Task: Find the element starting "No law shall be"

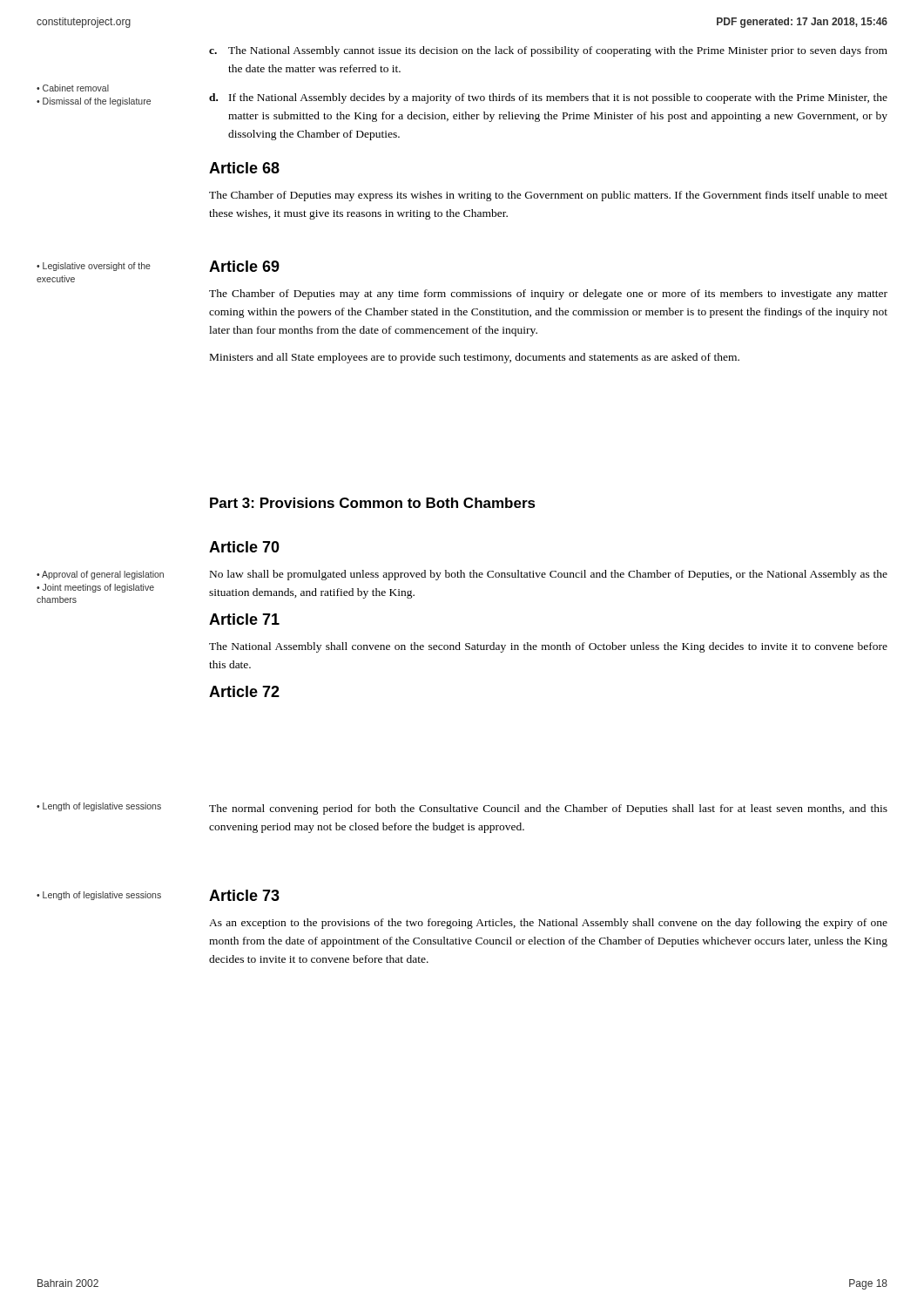Action: click(548, 583)
